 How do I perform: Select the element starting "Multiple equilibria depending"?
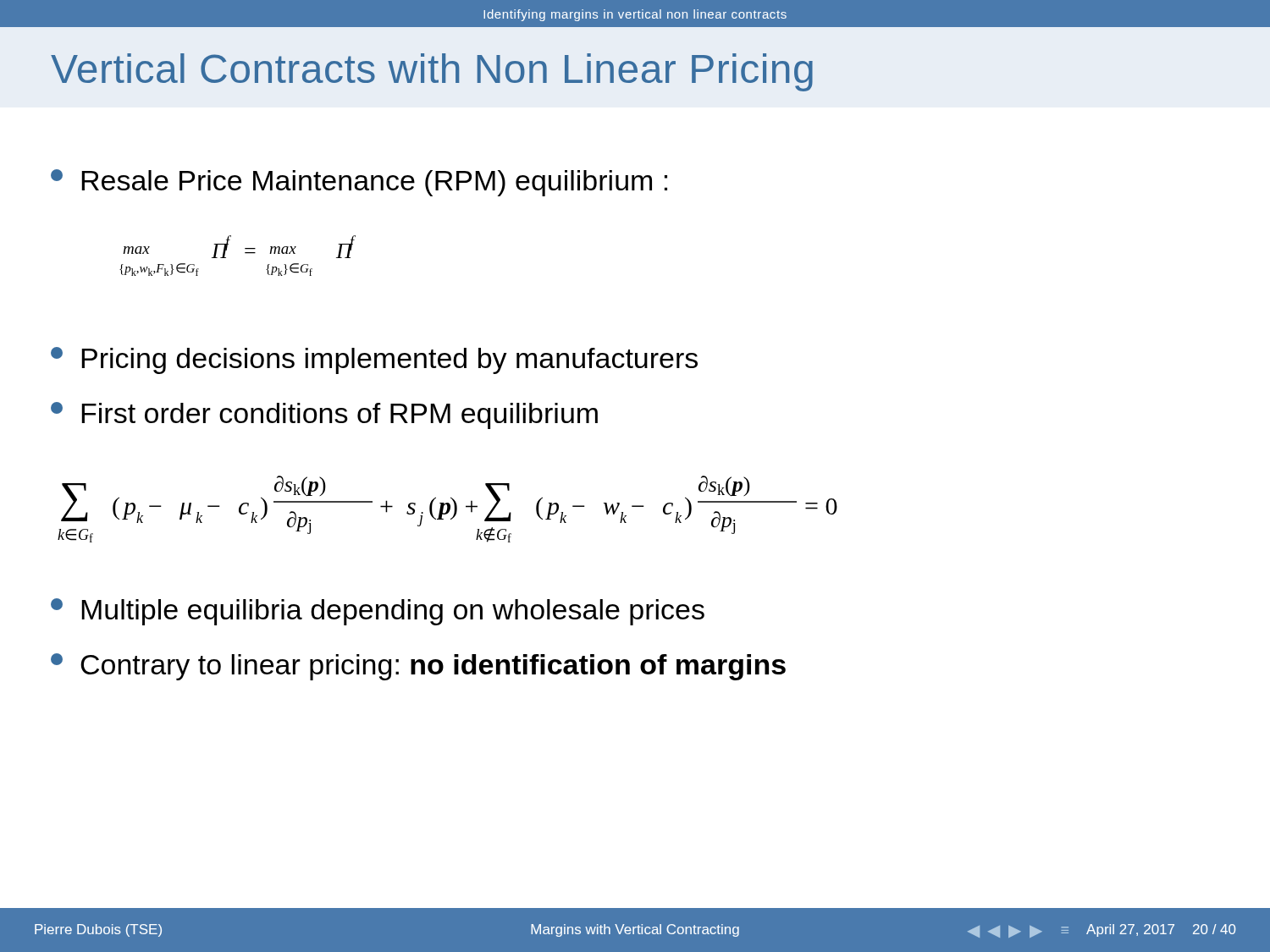378,610
